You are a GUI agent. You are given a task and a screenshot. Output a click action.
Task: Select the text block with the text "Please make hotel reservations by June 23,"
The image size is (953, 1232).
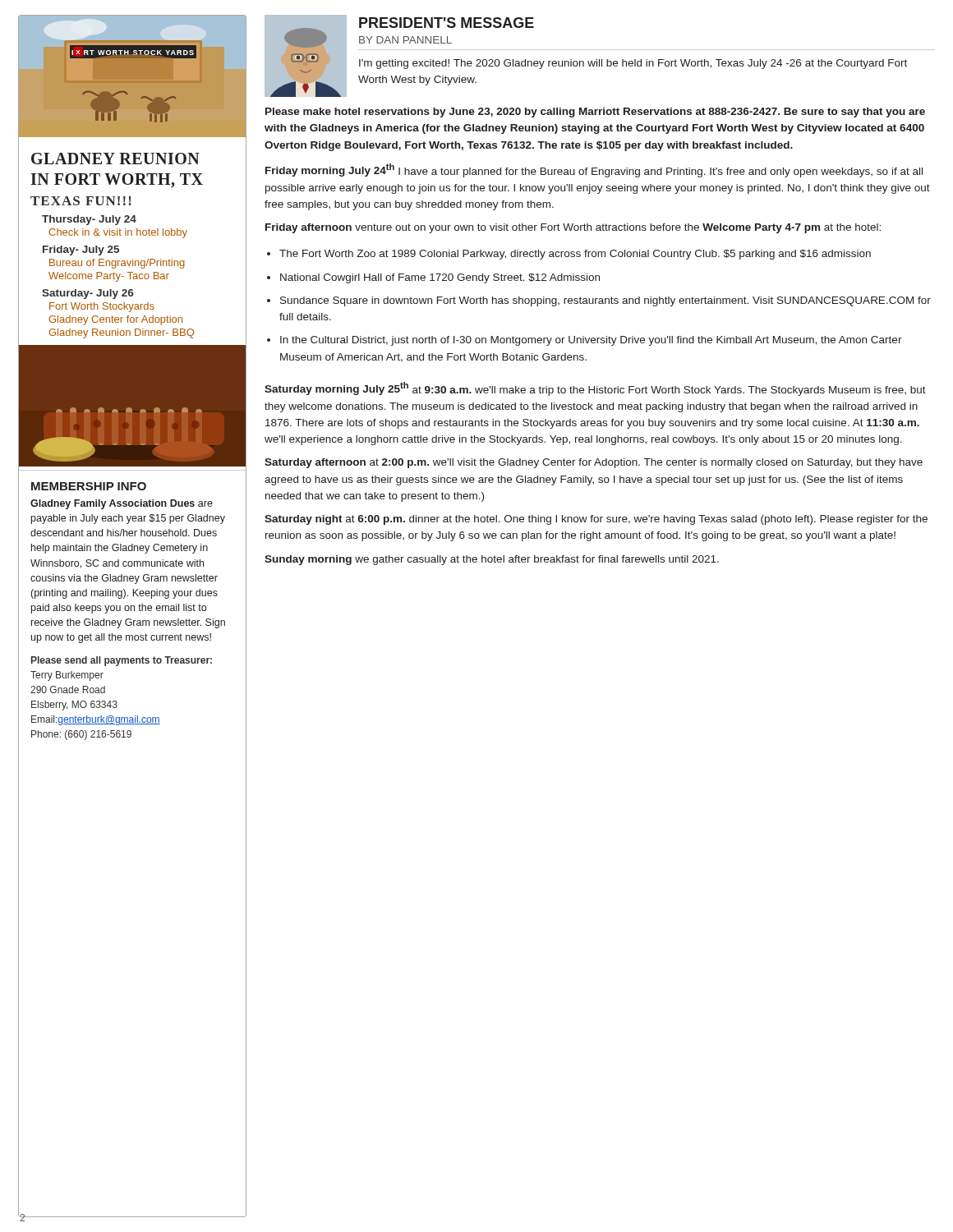pyautogui.click(x=595, y=128)
